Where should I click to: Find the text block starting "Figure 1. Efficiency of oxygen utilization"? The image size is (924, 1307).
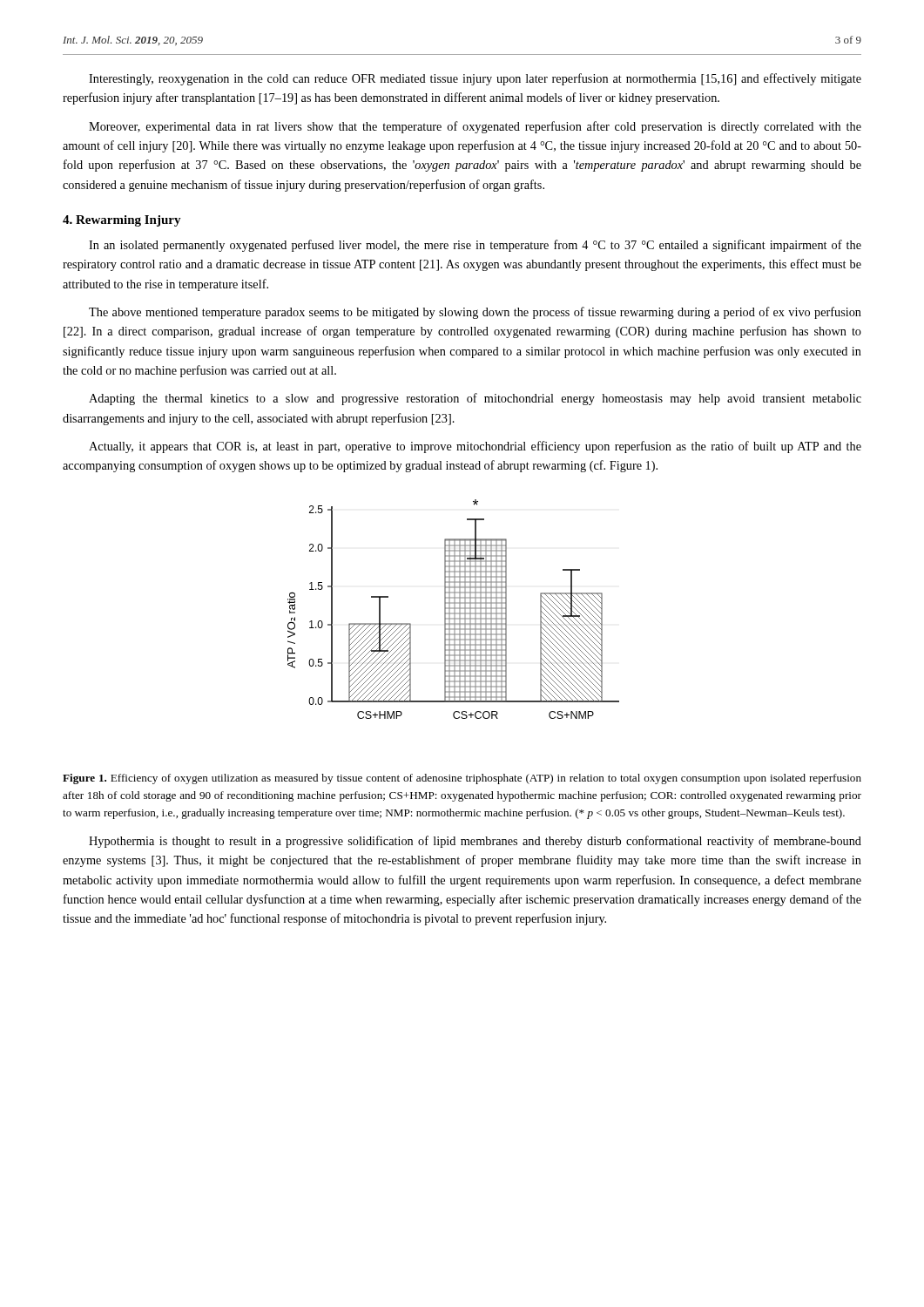[x=462, y=795]
